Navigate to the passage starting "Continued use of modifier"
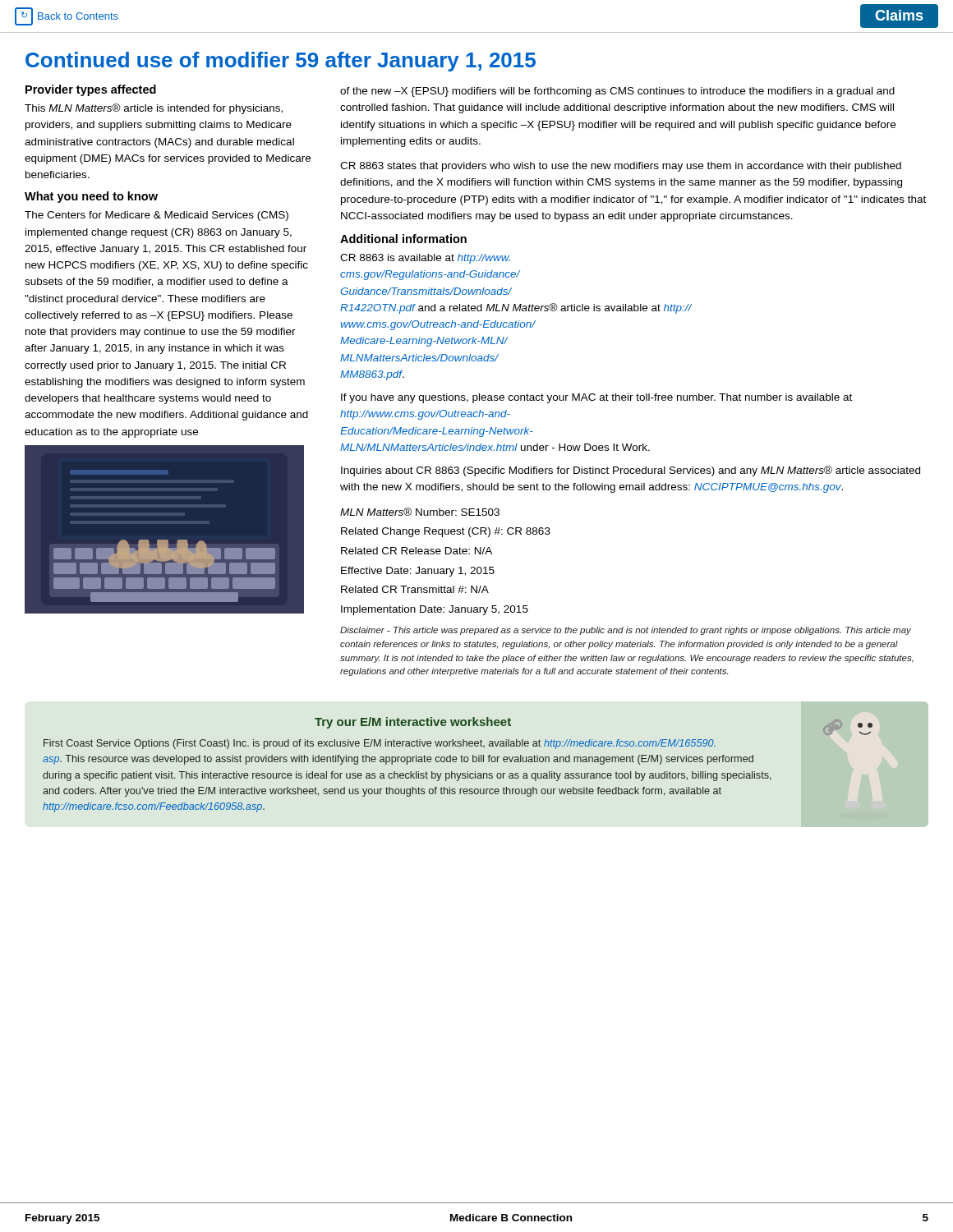953x1232 pixels. [x=280, y=60]
